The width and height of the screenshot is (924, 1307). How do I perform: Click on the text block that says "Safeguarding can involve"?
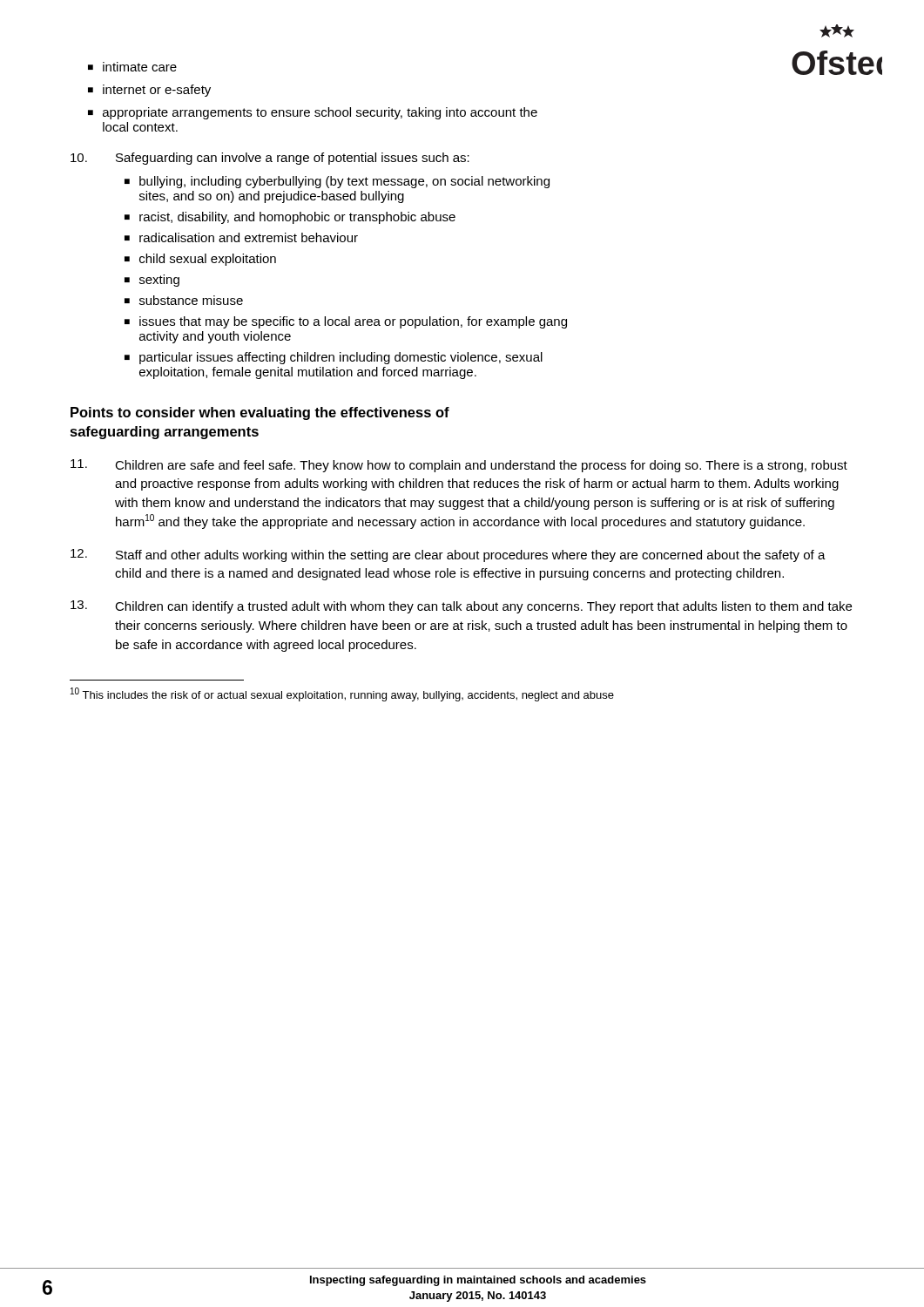[x=270, y=159]
